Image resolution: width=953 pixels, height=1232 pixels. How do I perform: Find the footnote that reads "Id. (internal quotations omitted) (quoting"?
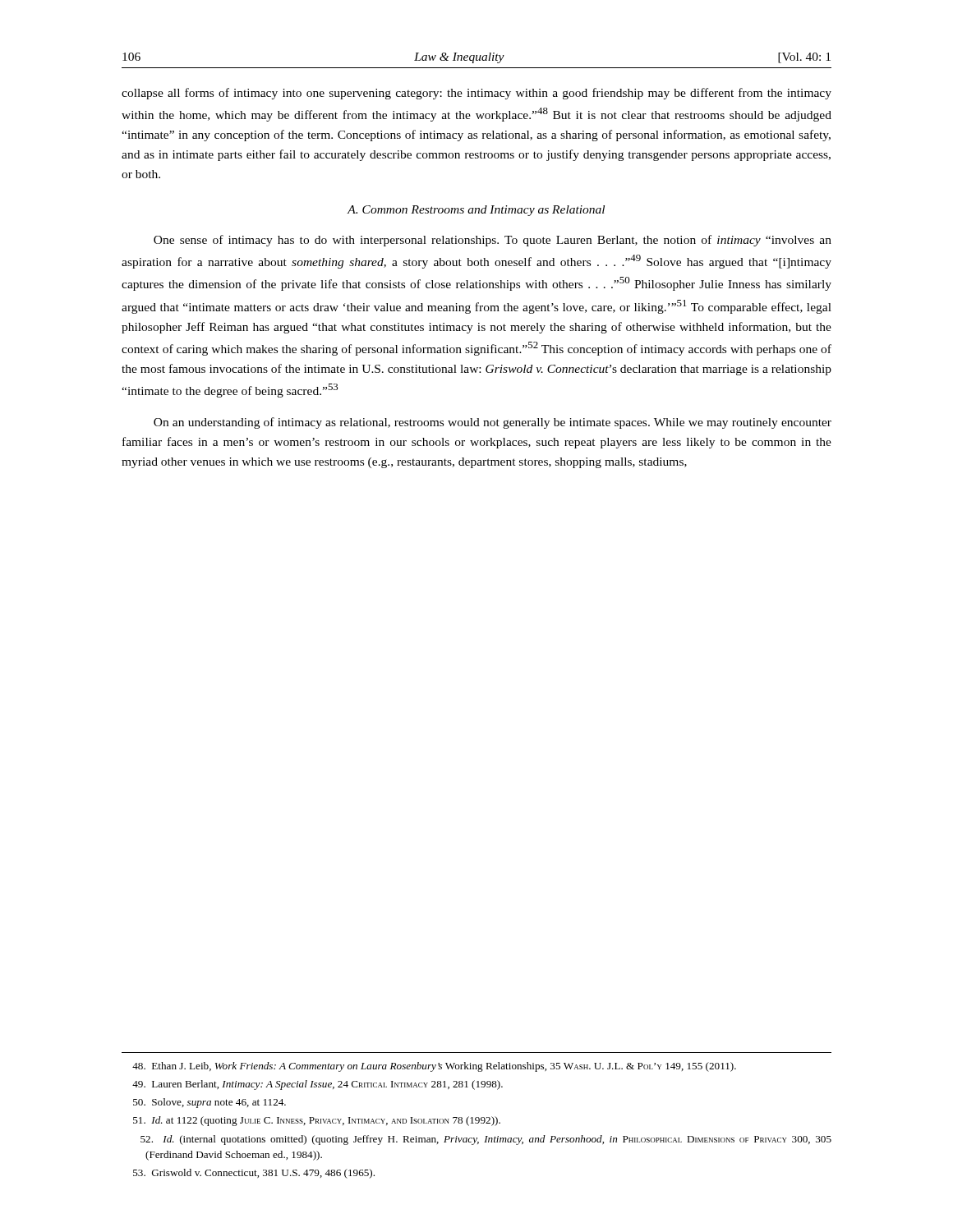point(476,1146)
